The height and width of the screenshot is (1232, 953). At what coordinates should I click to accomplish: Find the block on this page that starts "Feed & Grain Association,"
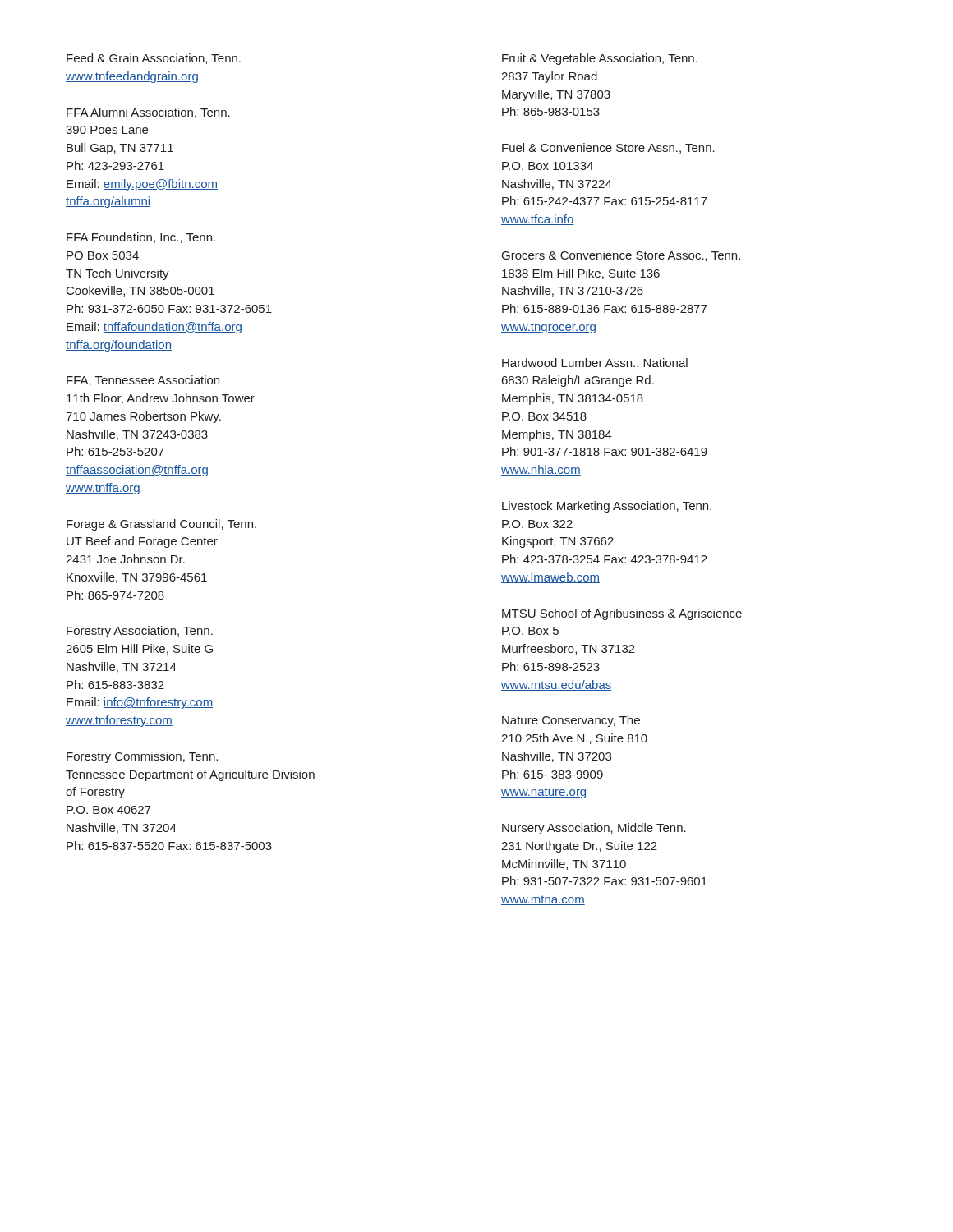tap(154, 59)
